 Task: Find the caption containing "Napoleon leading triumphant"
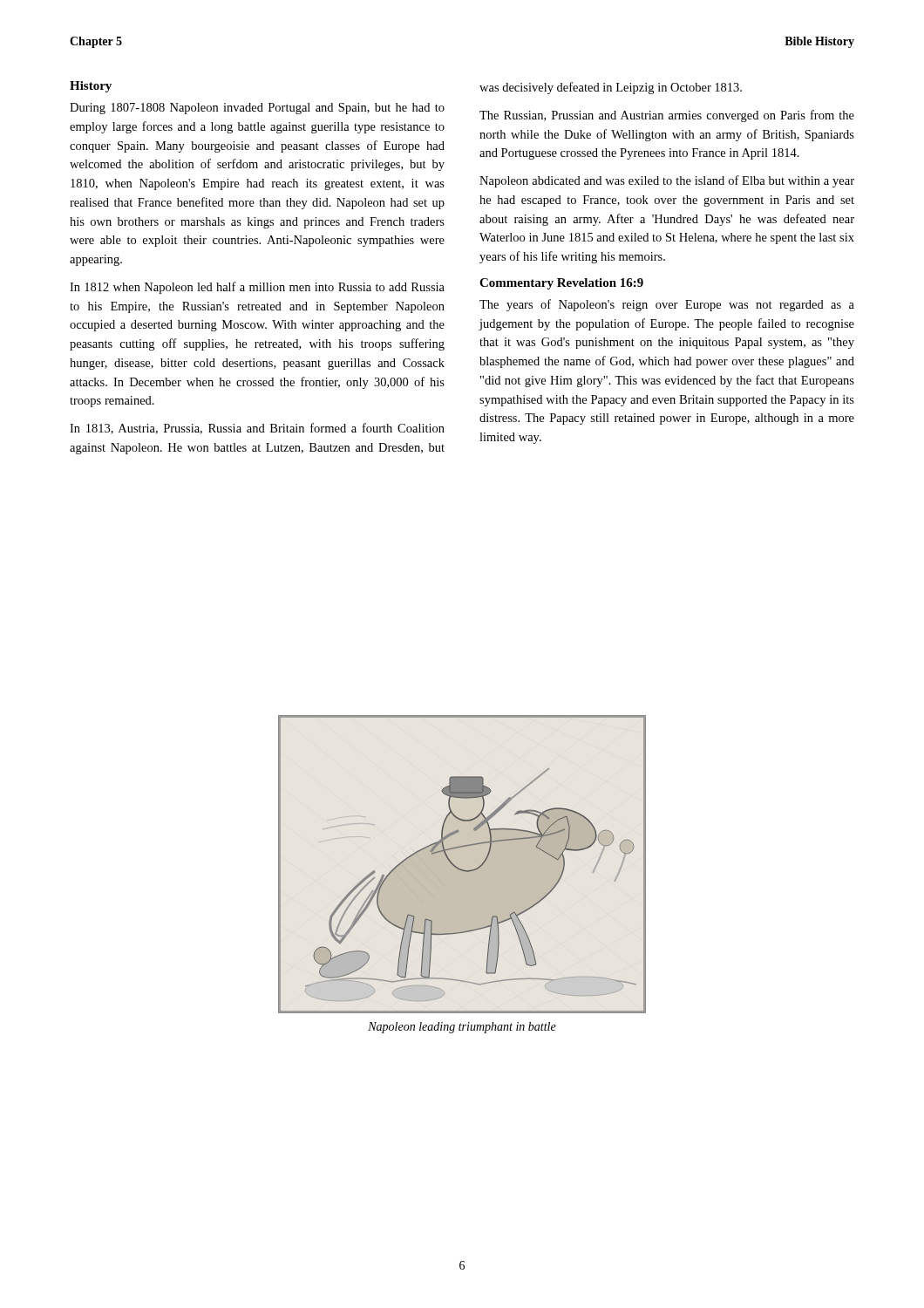coord(462,1027)
